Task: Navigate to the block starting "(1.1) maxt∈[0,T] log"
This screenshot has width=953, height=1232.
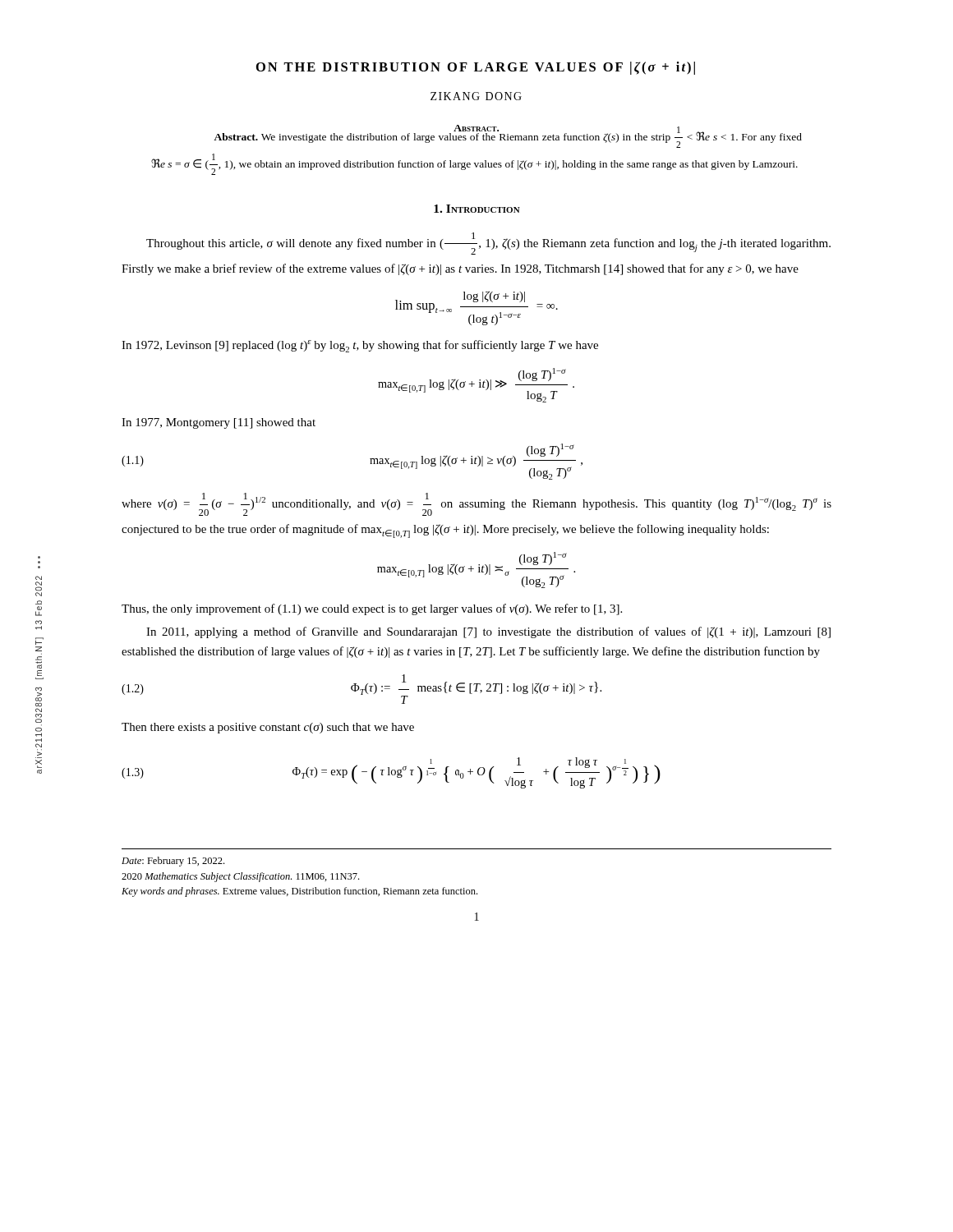Action: 352,461
